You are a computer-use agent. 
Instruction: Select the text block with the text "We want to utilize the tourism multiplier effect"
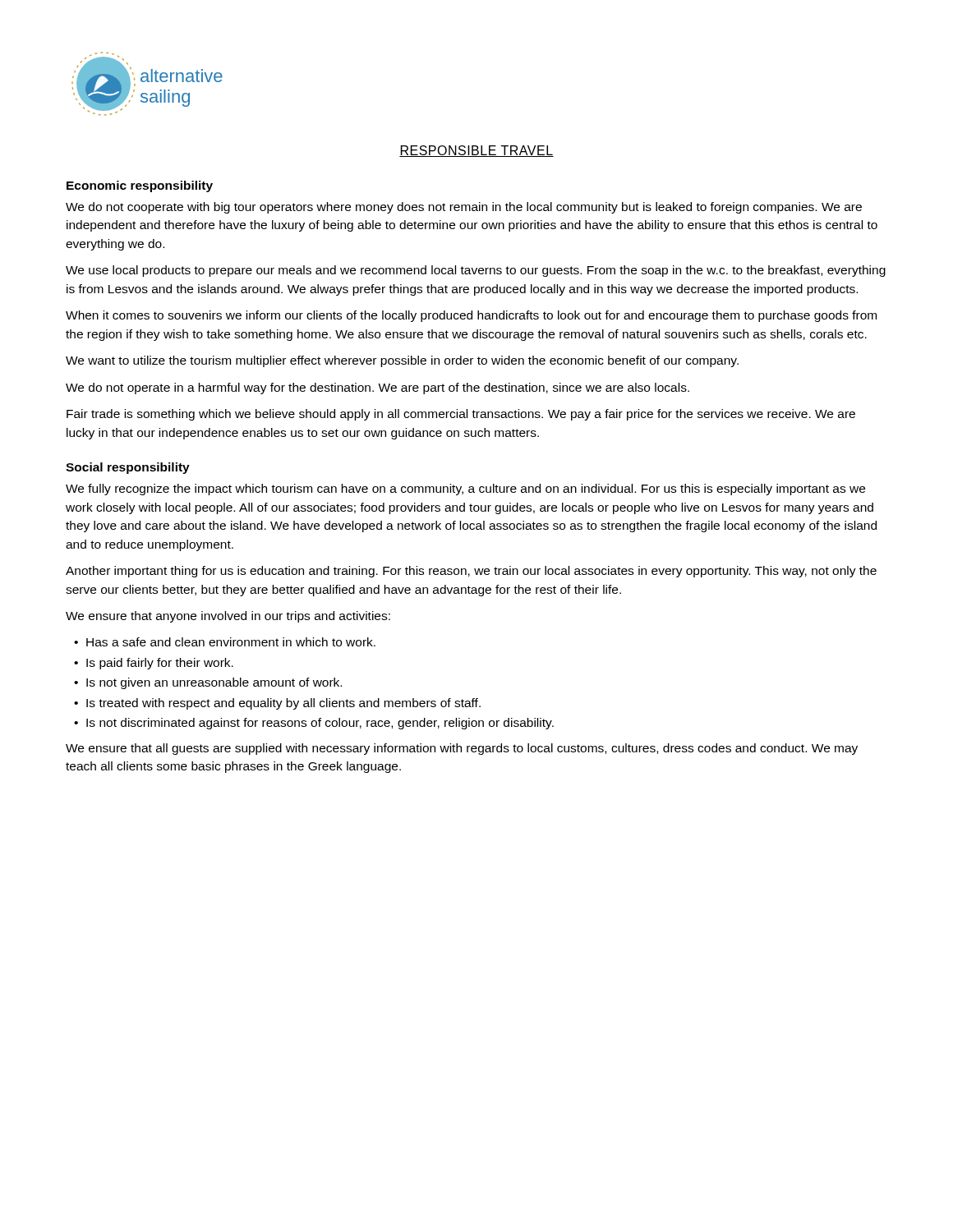[x=403, y=360]
